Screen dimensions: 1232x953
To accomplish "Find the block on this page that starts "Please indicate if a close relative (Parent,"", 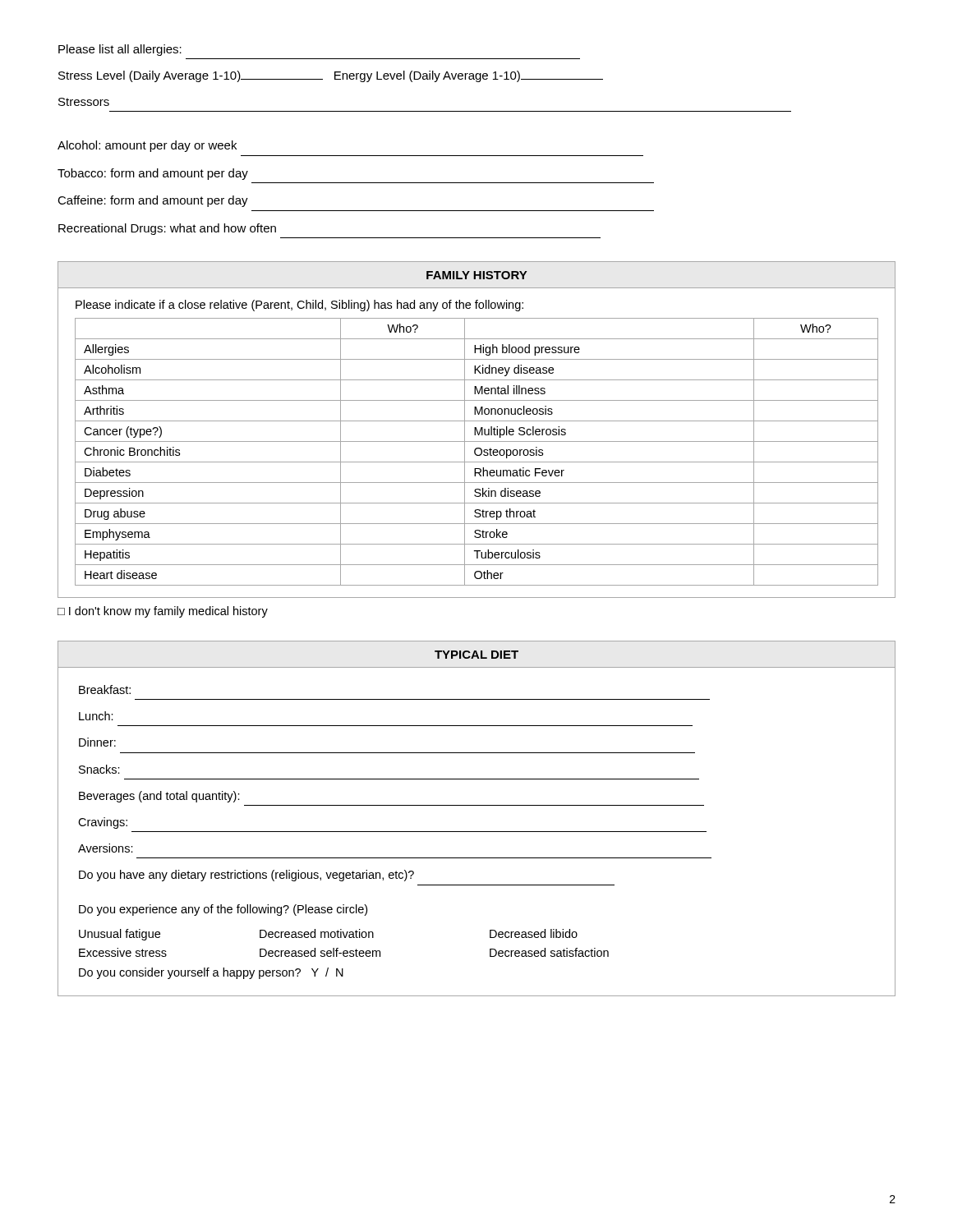I will [300, 305].
